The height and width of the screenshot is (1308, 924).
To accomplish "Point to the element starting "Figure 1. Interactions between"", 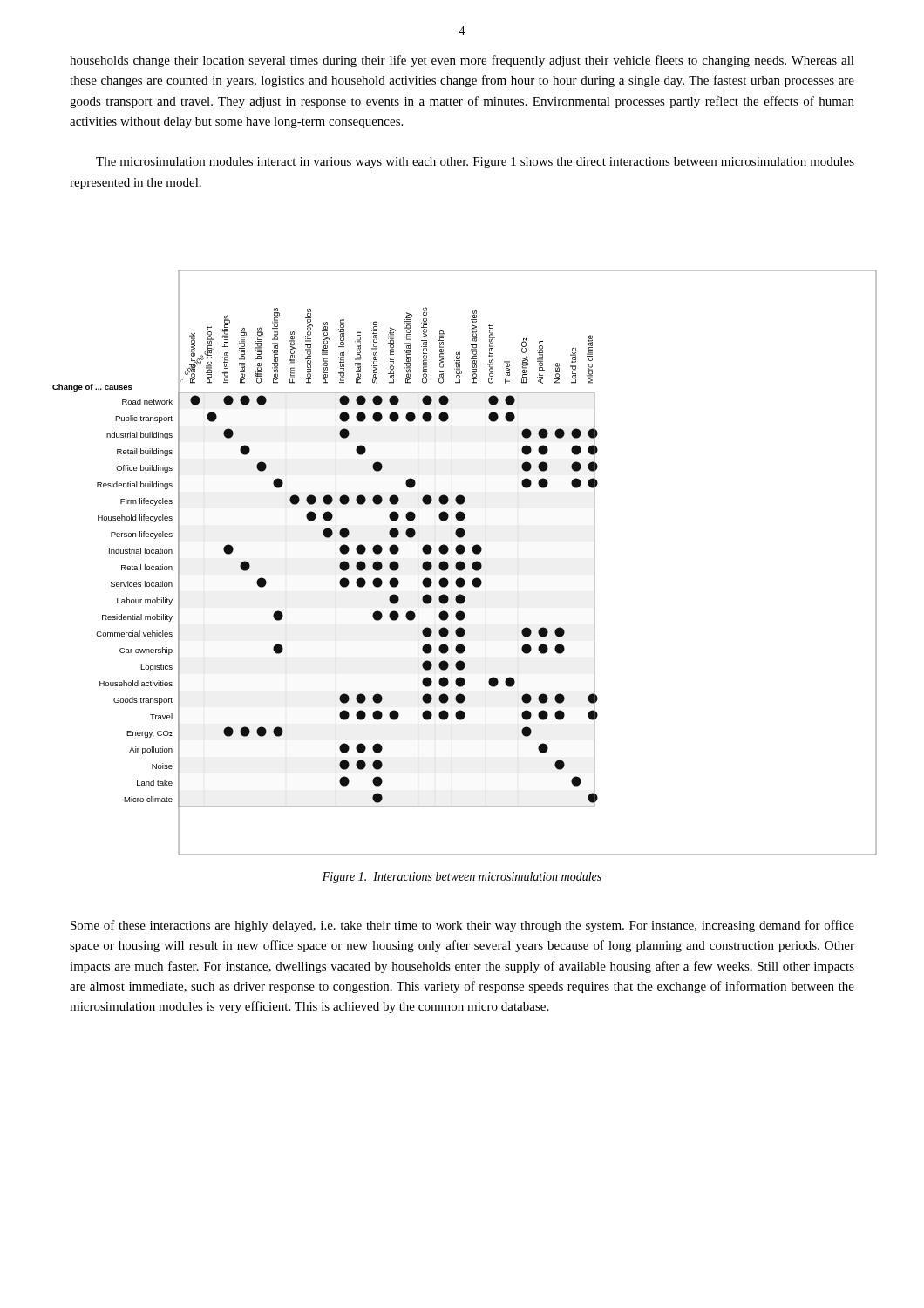I will tap(462, 877).
